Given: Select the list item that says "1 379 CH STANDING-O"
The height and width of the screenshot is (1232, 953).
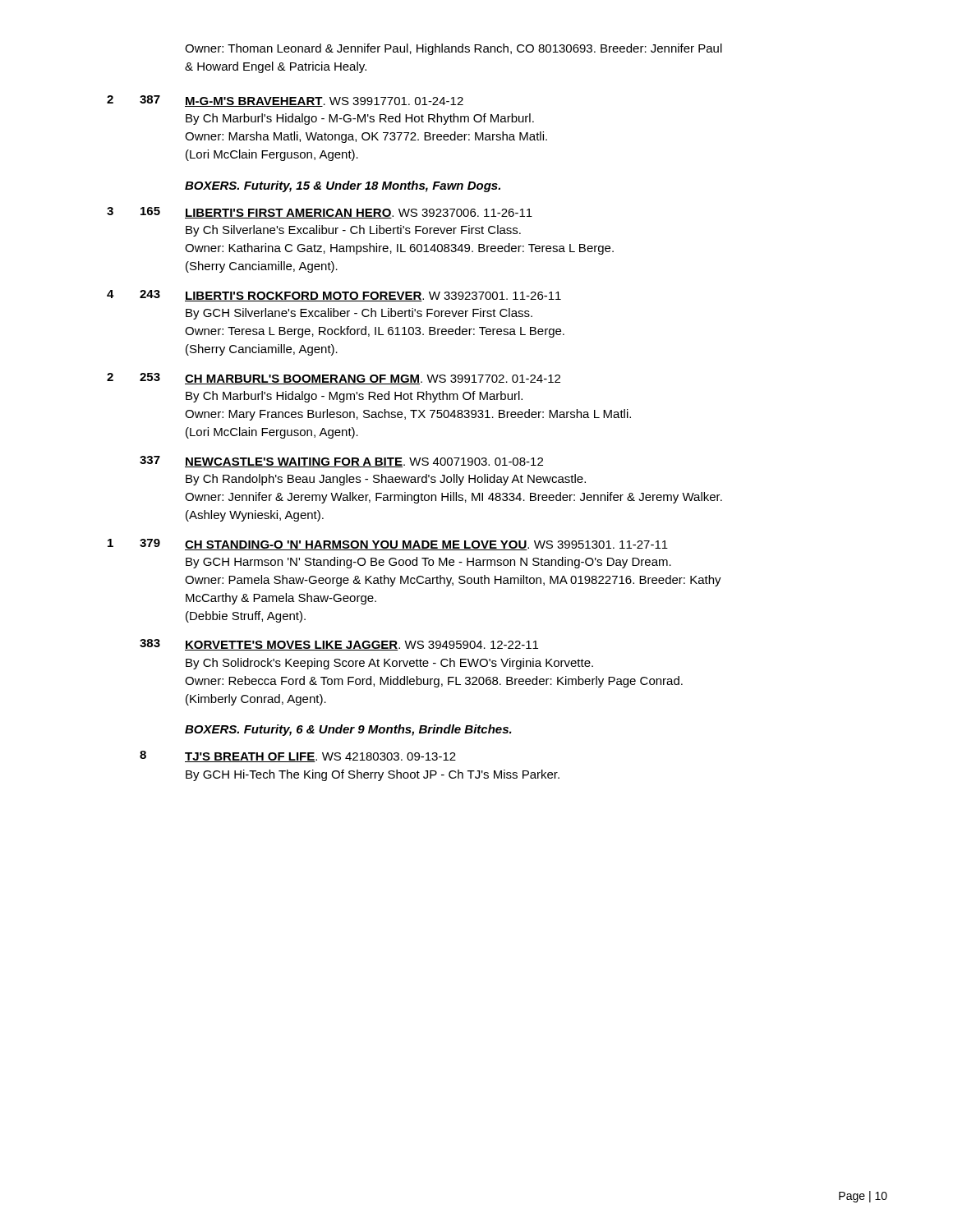Looking at the screenshot, I should pyautogui.click(x=497, y=580).
